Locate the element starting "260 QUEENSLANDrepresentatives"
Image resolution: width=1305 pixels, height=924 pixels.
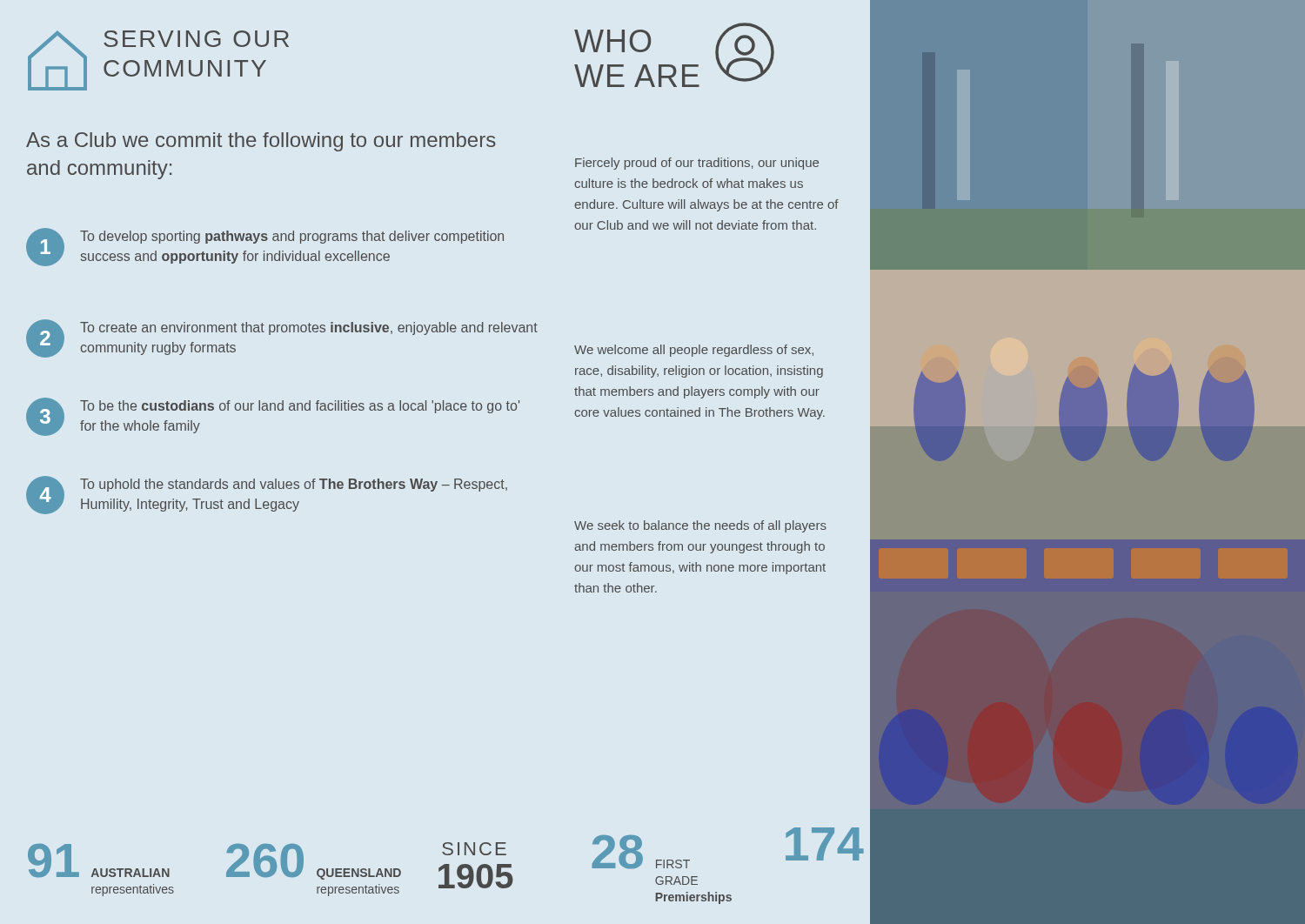point(313,867)
